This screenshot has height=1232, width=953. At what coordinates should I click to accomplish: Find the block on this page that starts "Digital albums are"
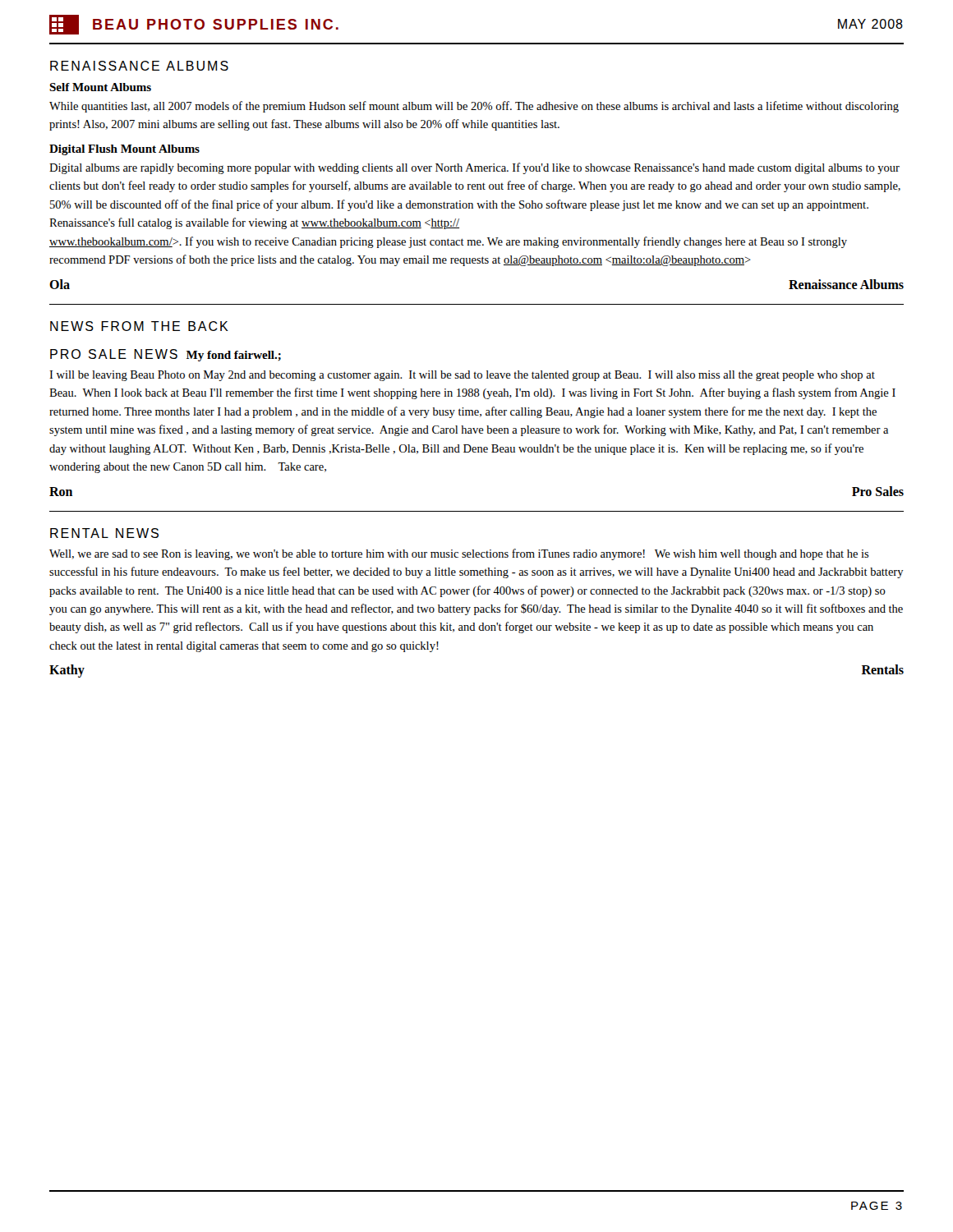(x=475, y=214)
